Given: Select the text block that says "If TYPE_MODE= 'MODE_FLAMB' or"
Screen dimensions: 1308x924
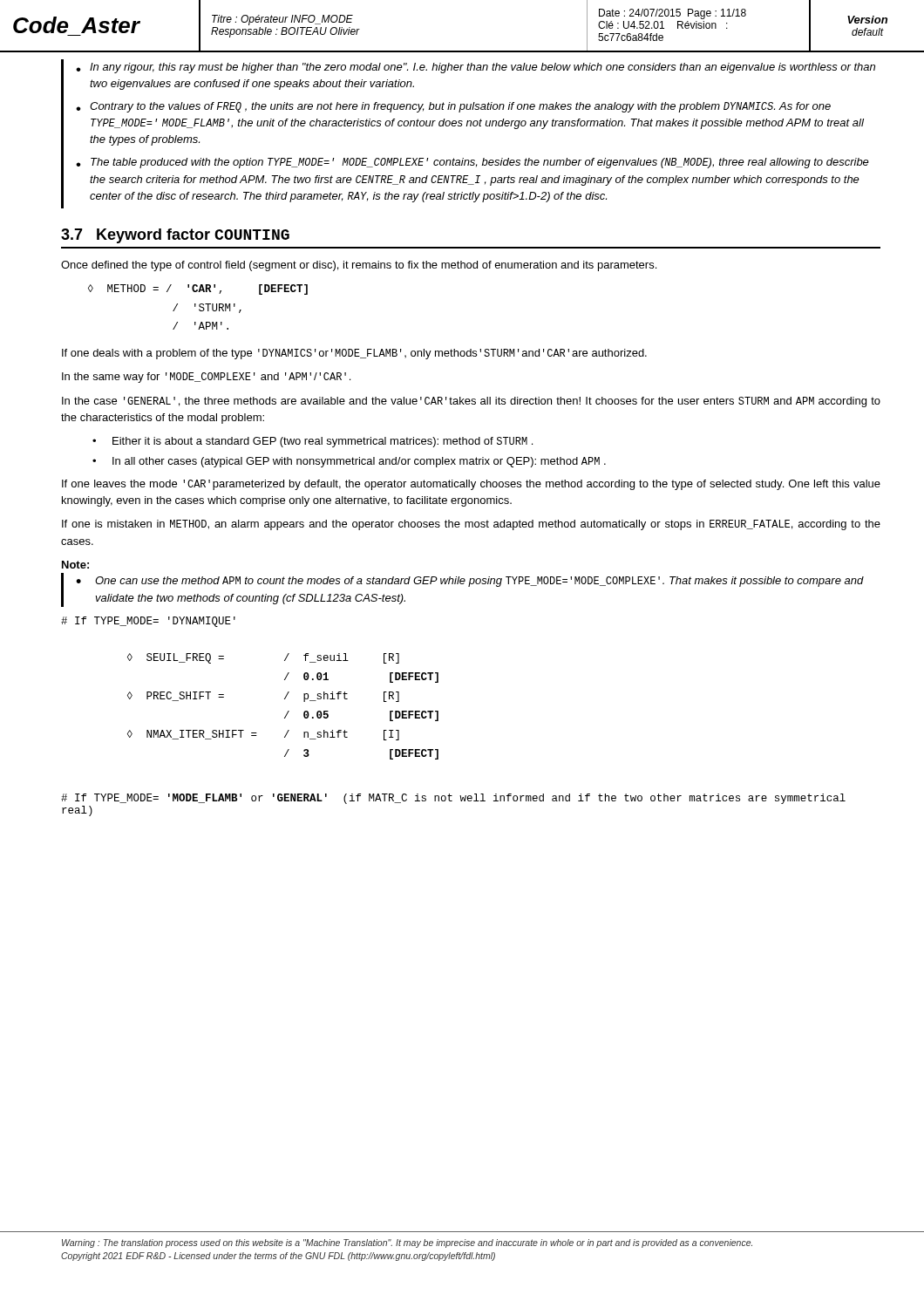Looking at the screenshot, I should point(457,804).
